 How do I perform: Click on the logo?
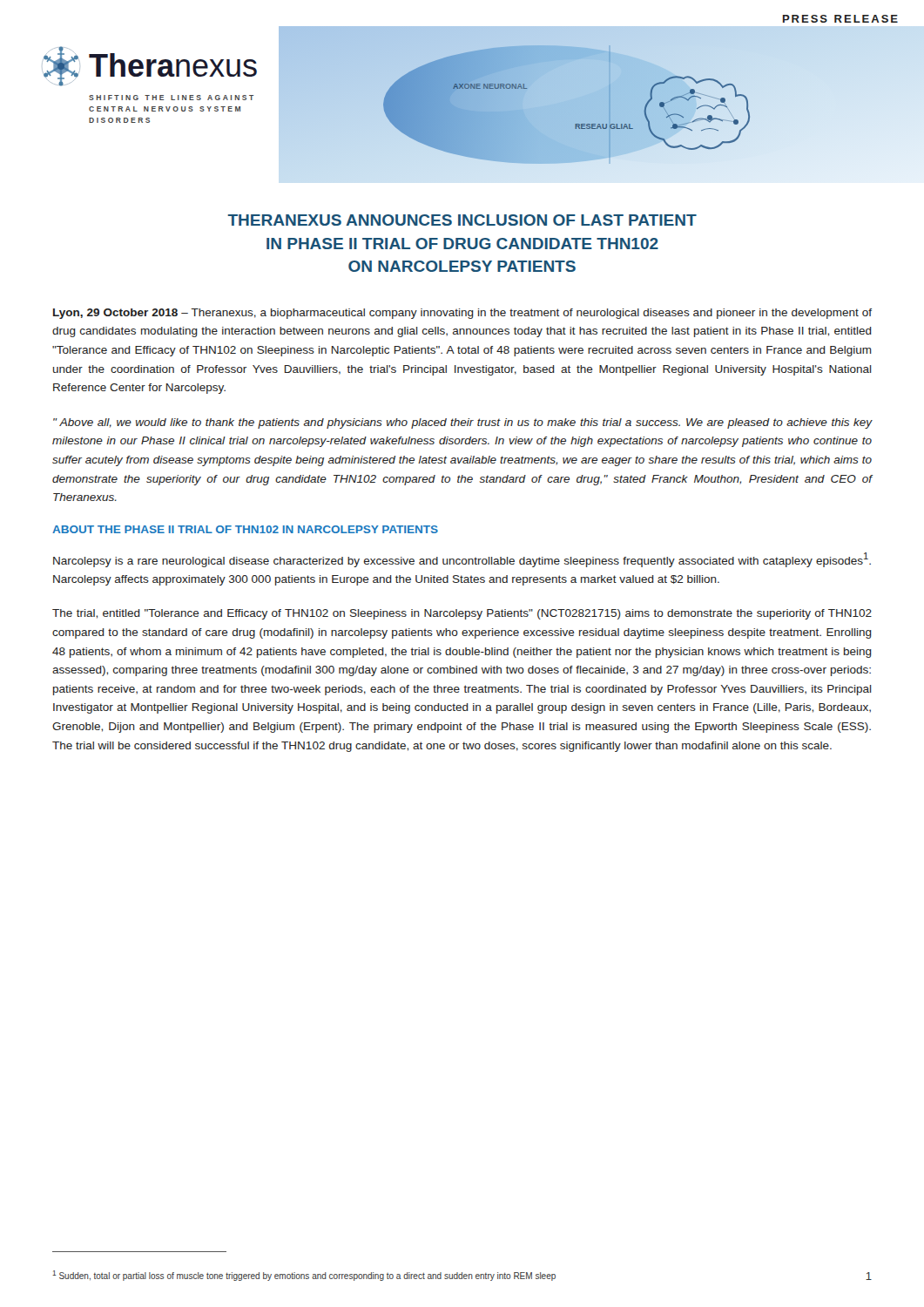pos(148,85)
